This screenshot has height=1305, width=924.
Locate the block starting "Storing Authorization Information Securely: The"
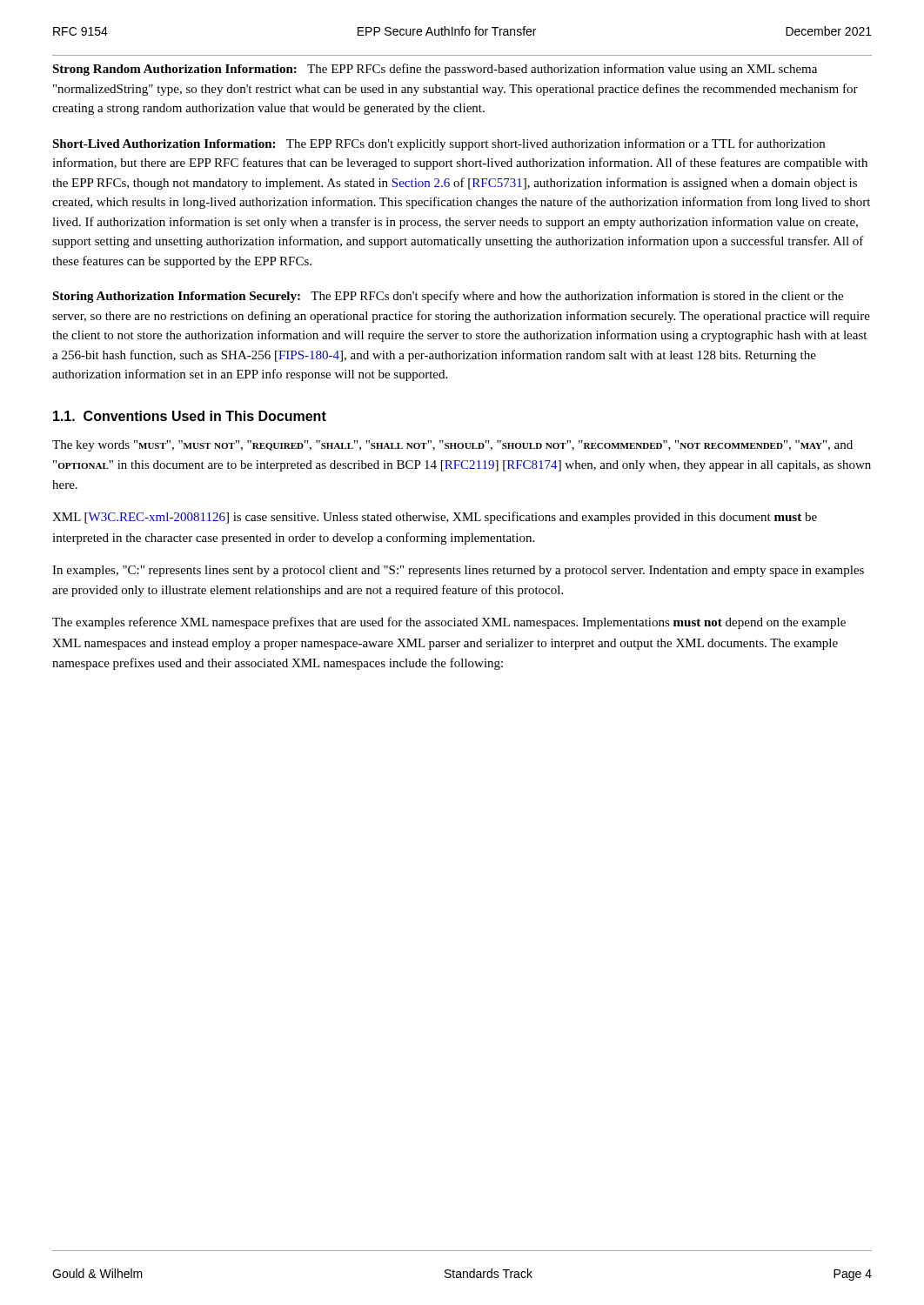[x=462, y=335]
